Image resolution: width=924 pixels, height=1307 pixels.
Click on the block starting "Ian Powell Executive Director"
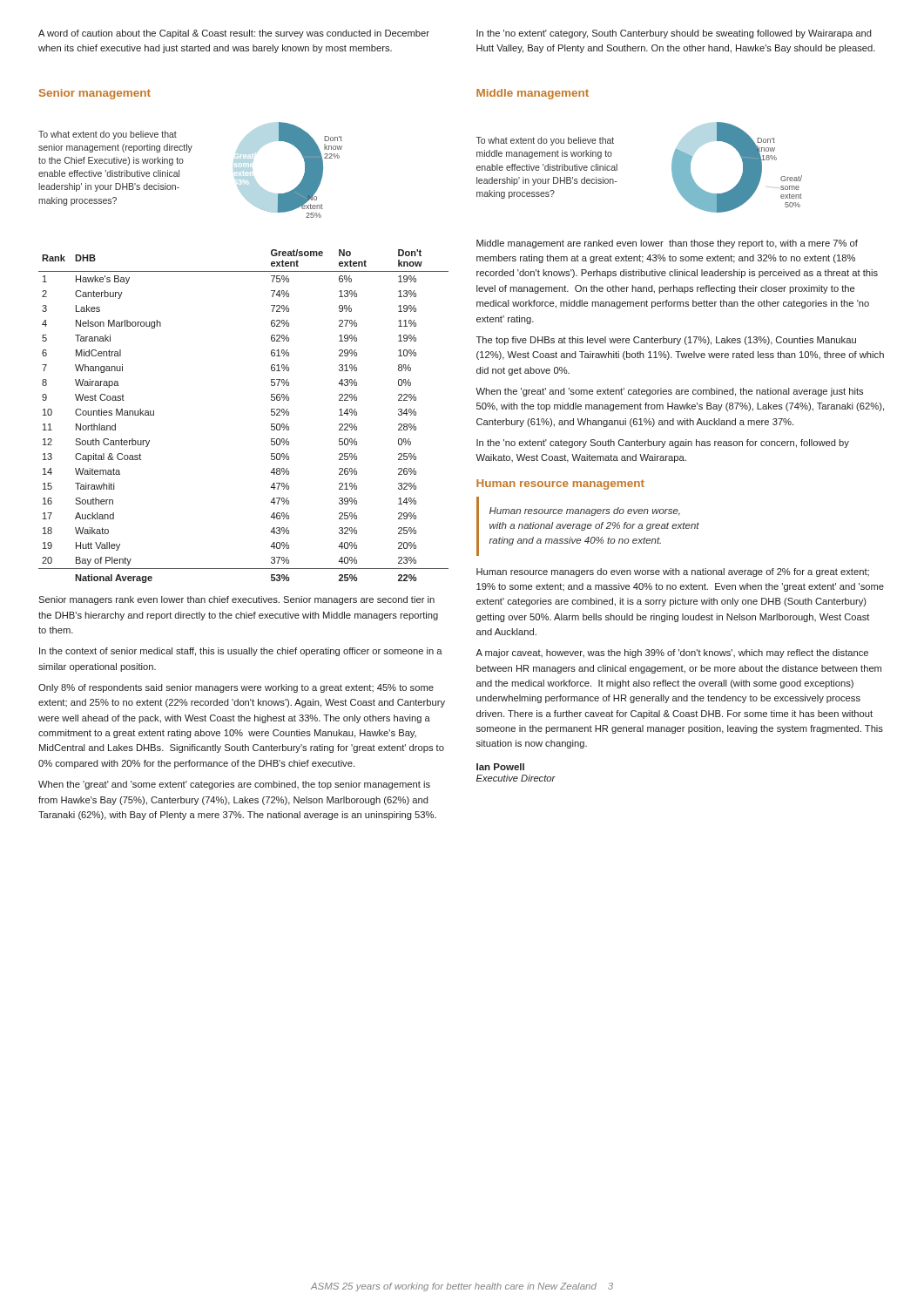[500, 767]
